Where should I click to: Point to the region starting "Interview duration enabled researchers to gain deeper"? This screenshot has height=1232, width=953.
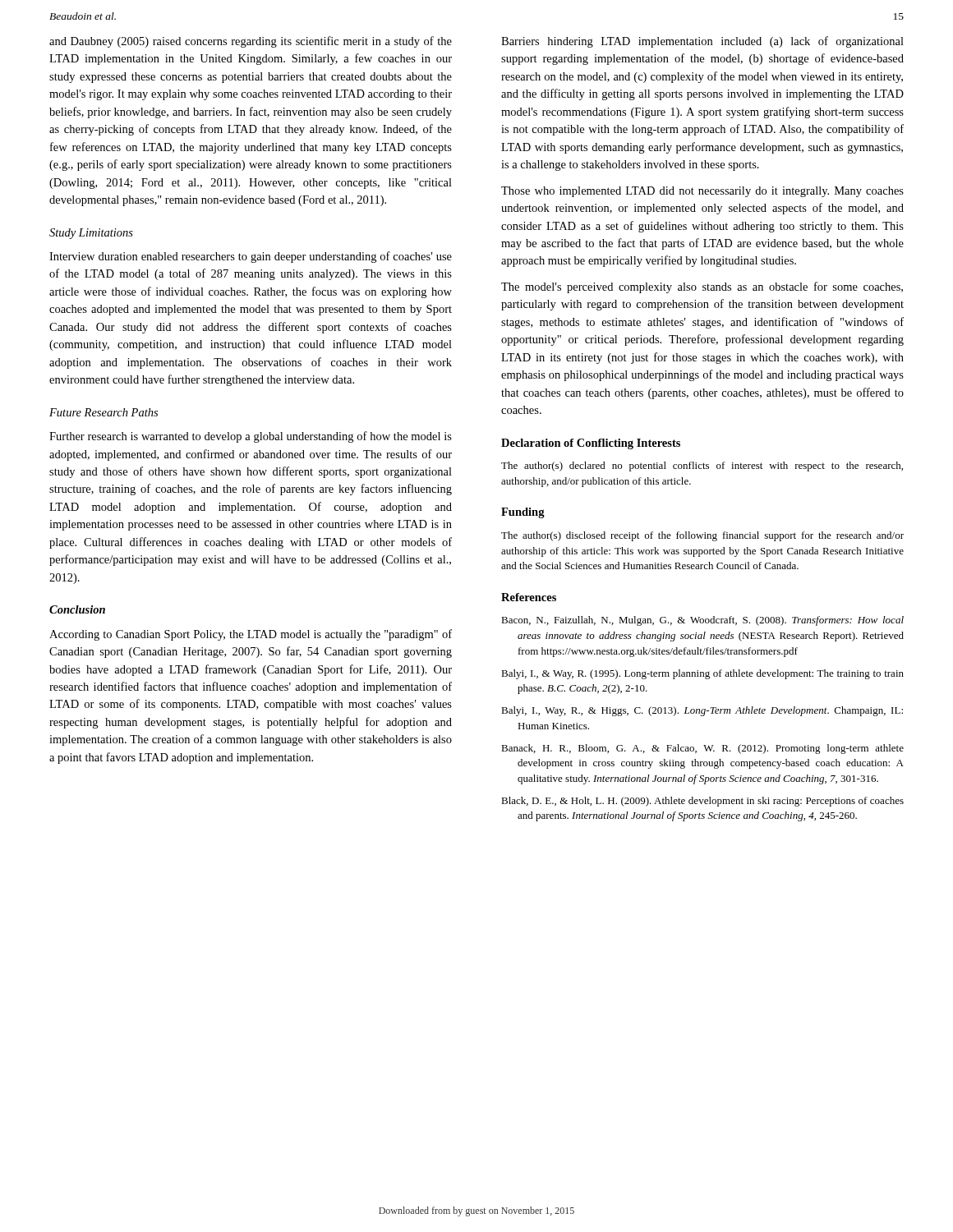[x=251, y=318]
